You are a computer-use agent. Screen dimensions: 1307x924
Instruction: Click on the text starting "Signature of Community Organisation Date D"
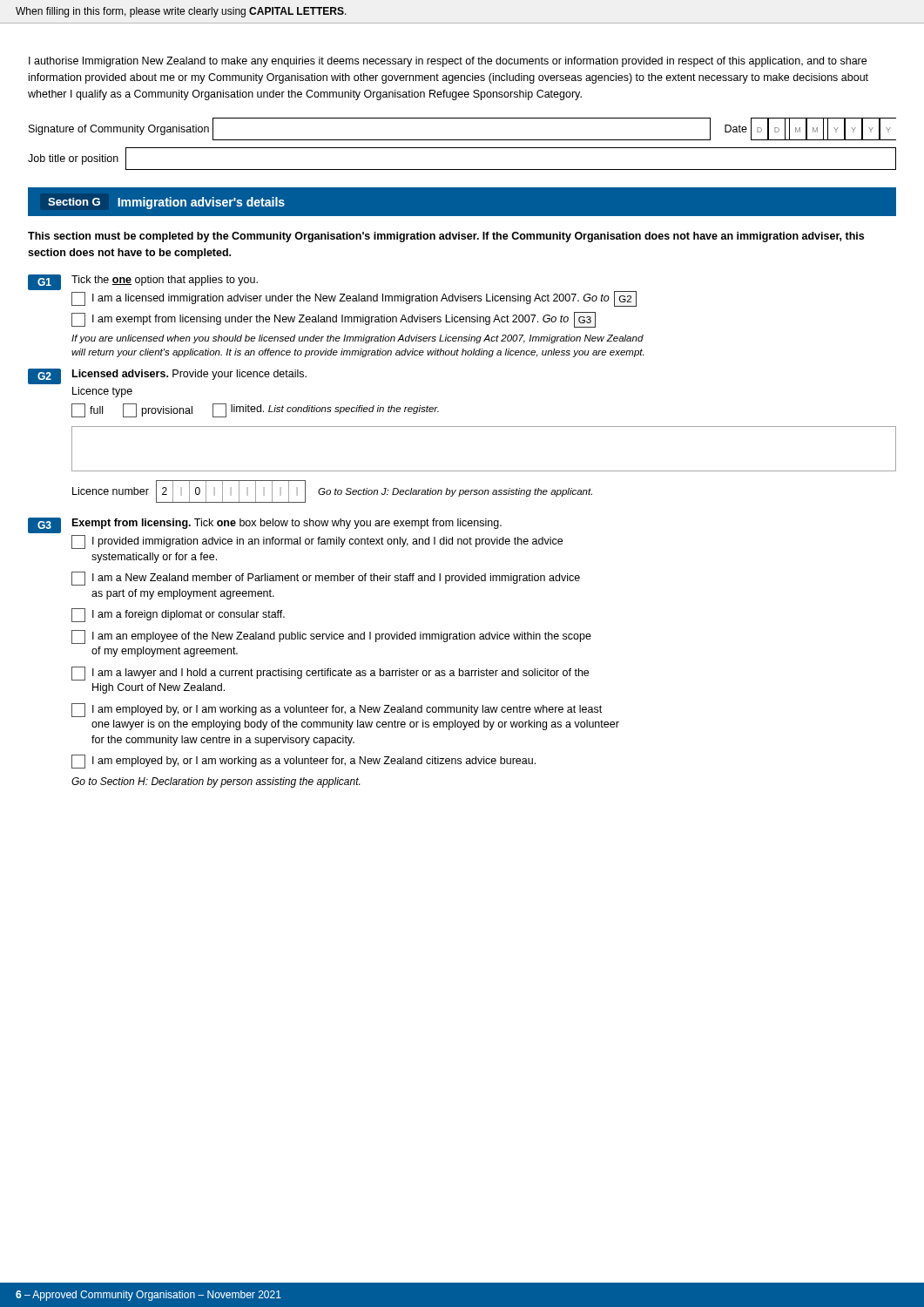[x=462, y=129]
